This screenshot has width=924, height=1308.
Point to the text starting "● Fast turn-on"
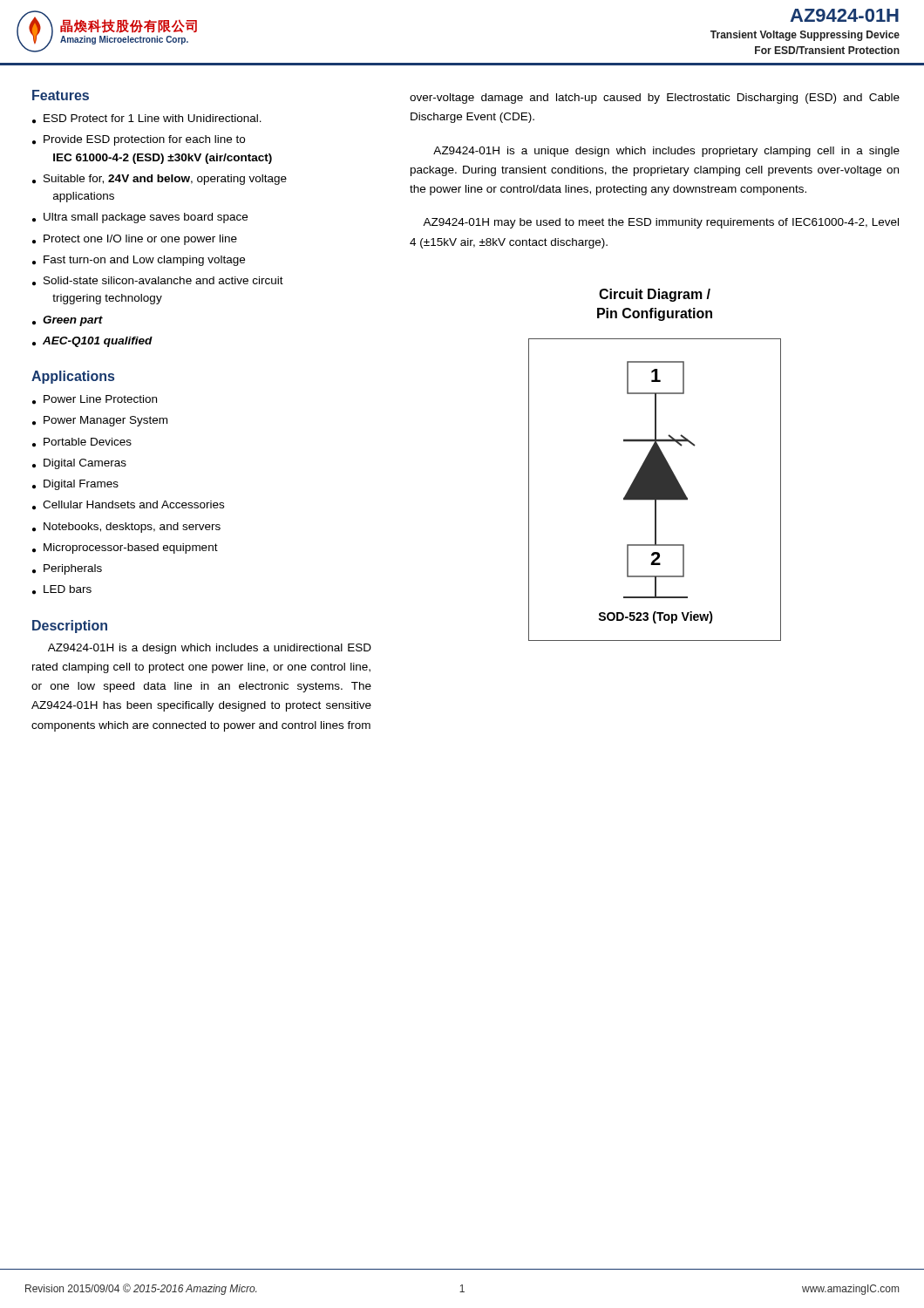138,260
